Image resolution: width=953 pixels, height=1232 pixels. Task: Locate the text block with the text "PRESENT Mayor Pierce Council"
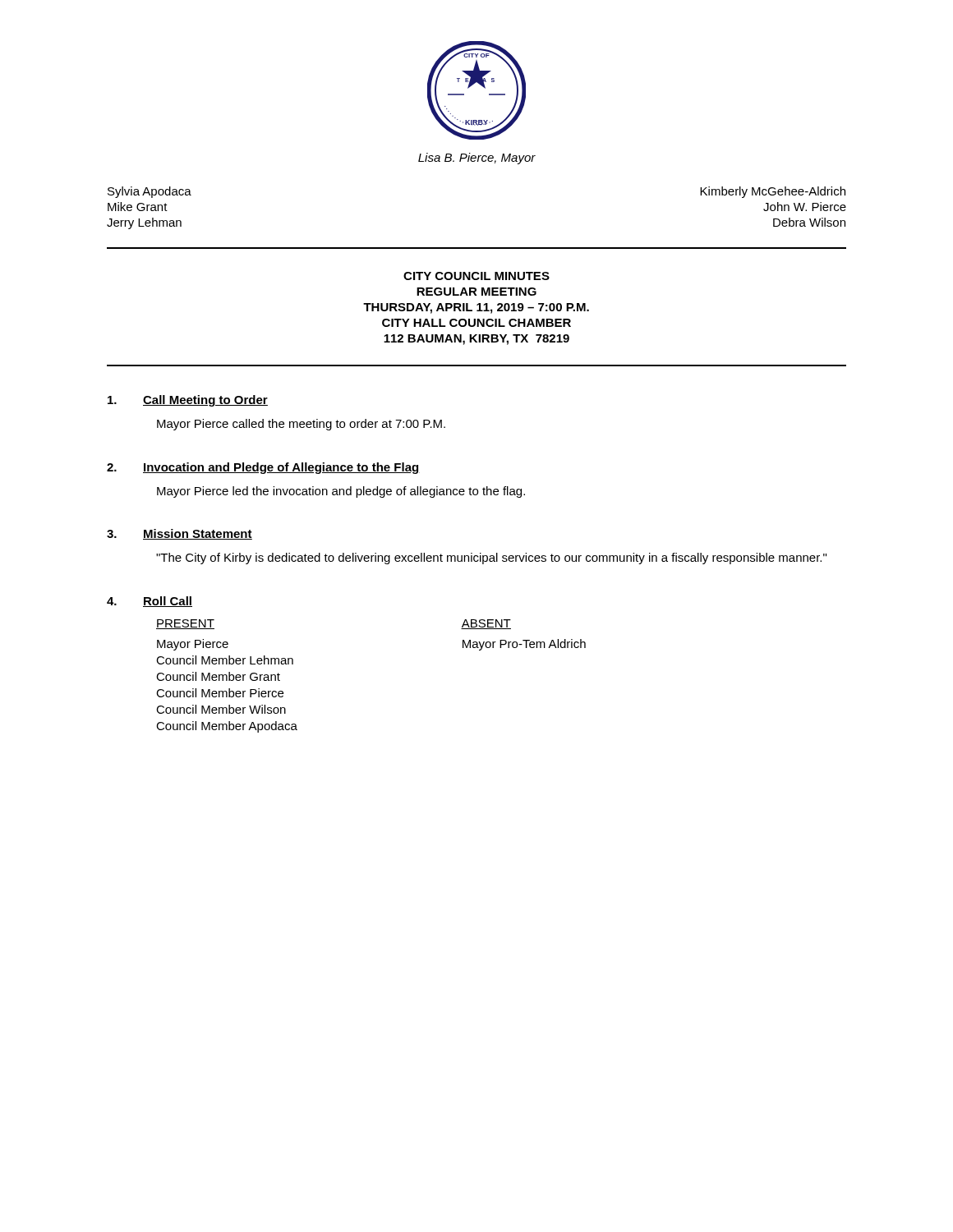coord(227,674)
